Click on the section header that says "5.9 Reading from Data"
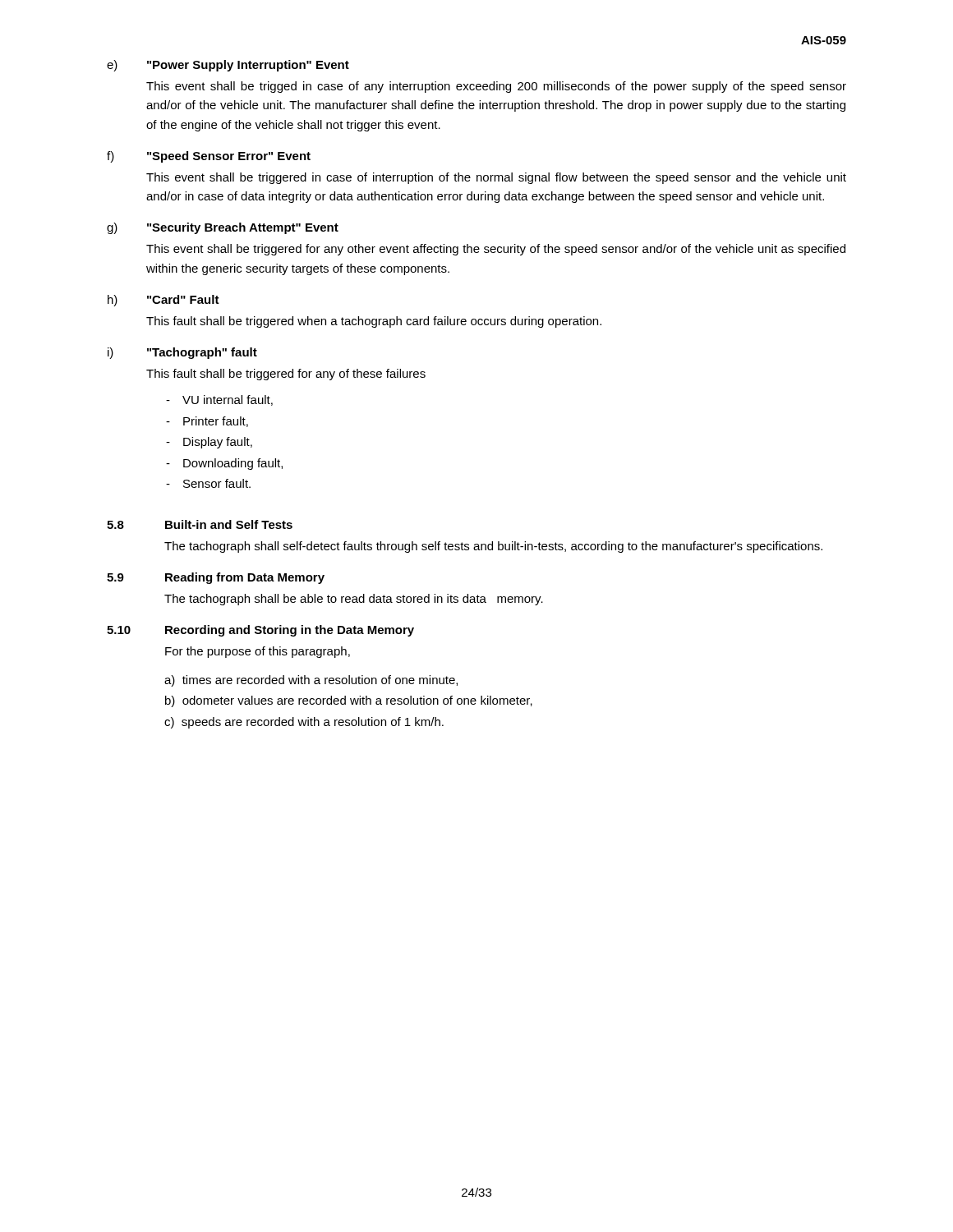This screenshot has width=953, height=1232. (476, 589)
